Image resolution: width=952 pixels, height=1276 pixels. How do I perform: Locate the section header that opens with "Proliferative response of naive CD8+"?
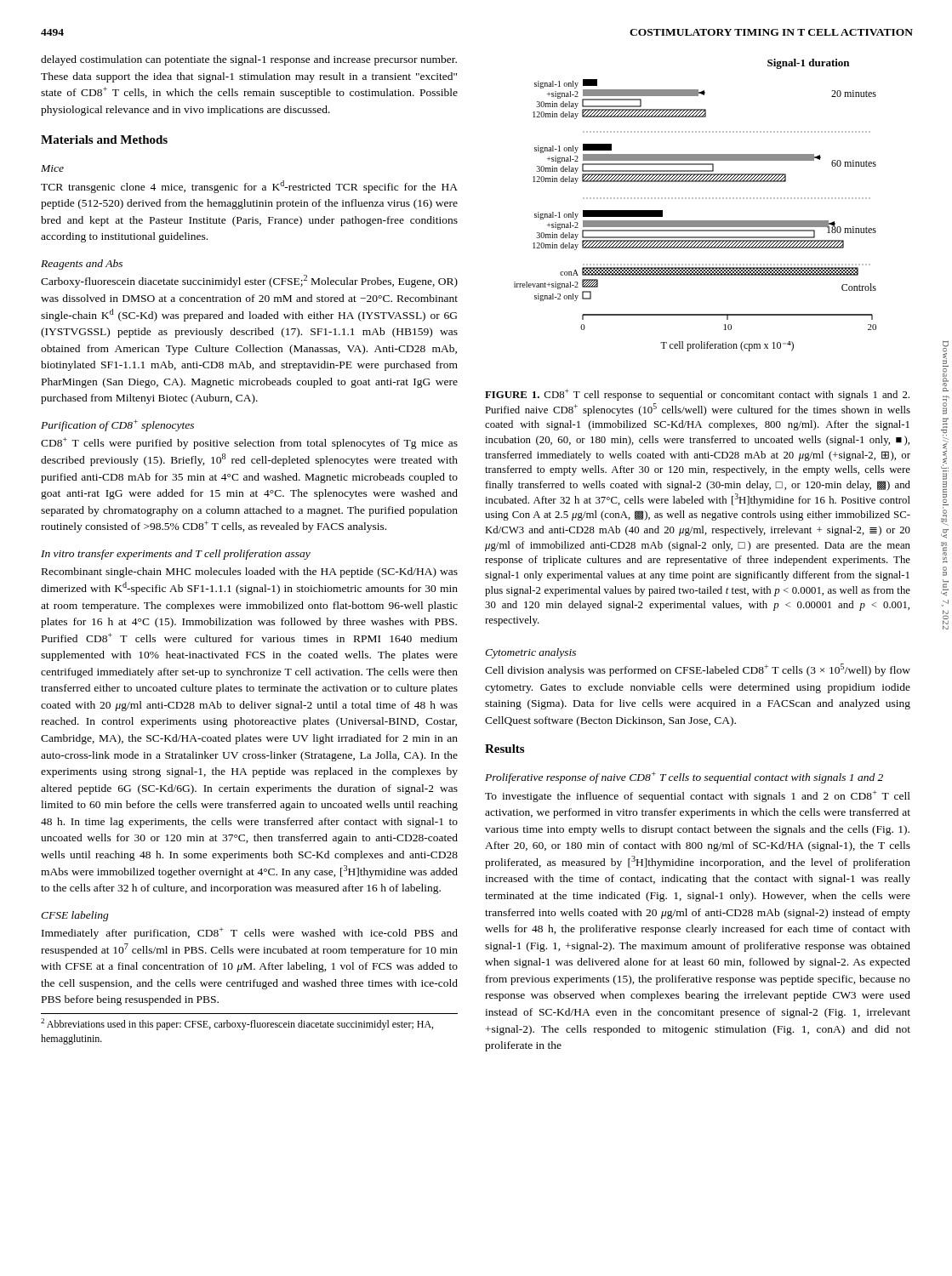tap(684, 776)
